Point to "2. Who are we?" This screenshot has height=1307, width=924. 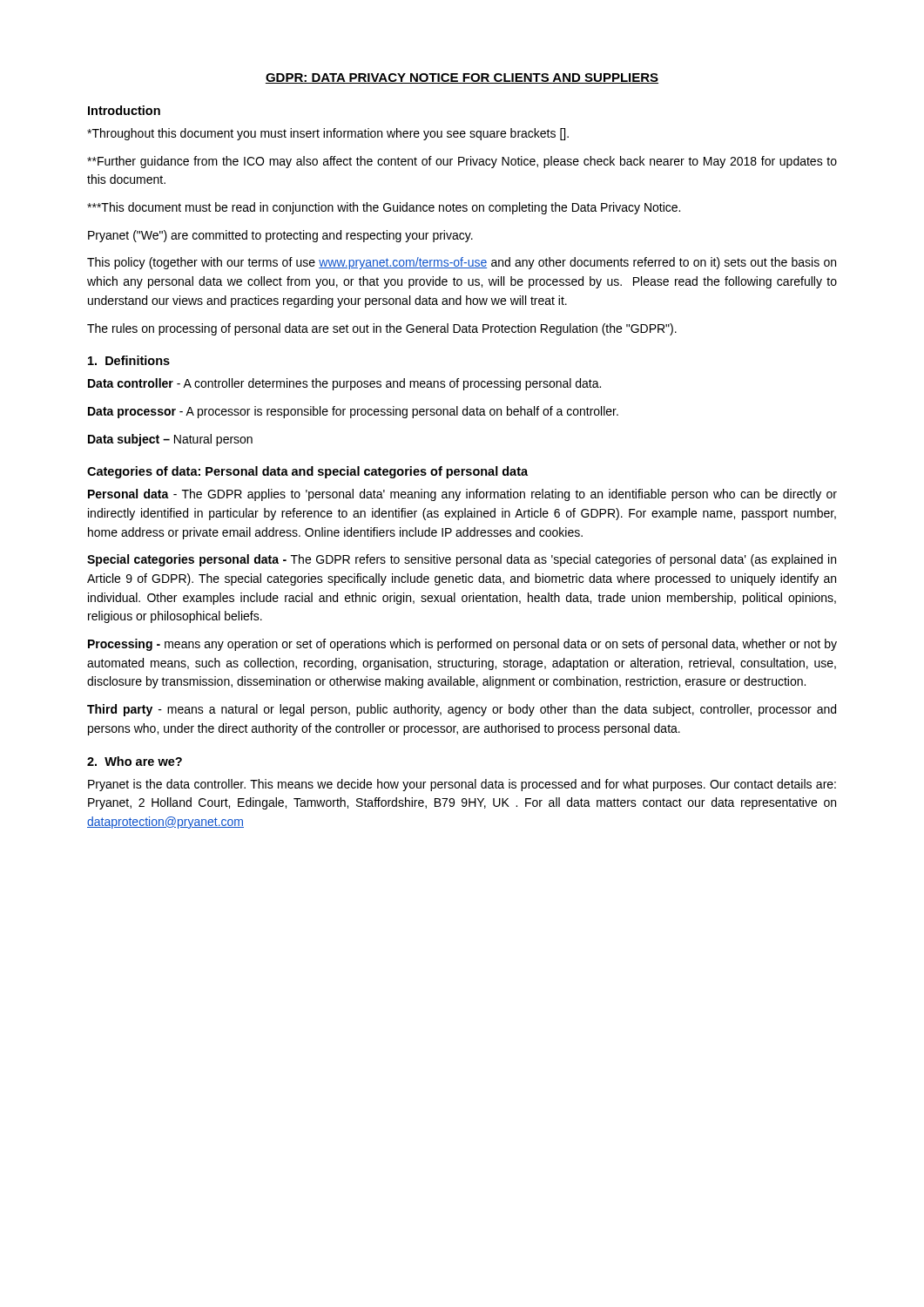pyautogui.click(x=135, y=761)
